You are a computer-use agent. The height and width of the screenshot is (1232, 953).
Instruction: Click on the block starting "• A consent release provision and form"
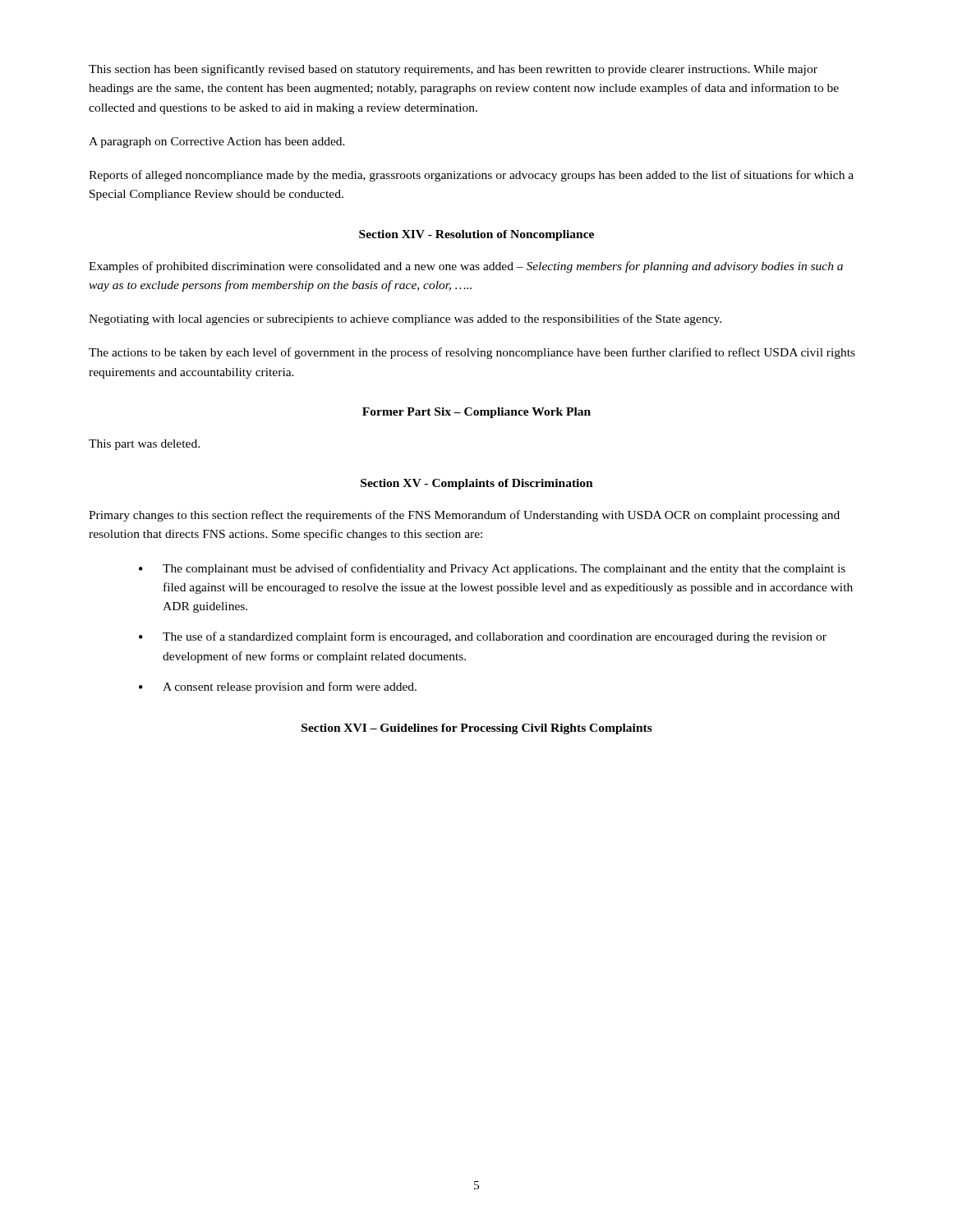(x=278, y=687)
